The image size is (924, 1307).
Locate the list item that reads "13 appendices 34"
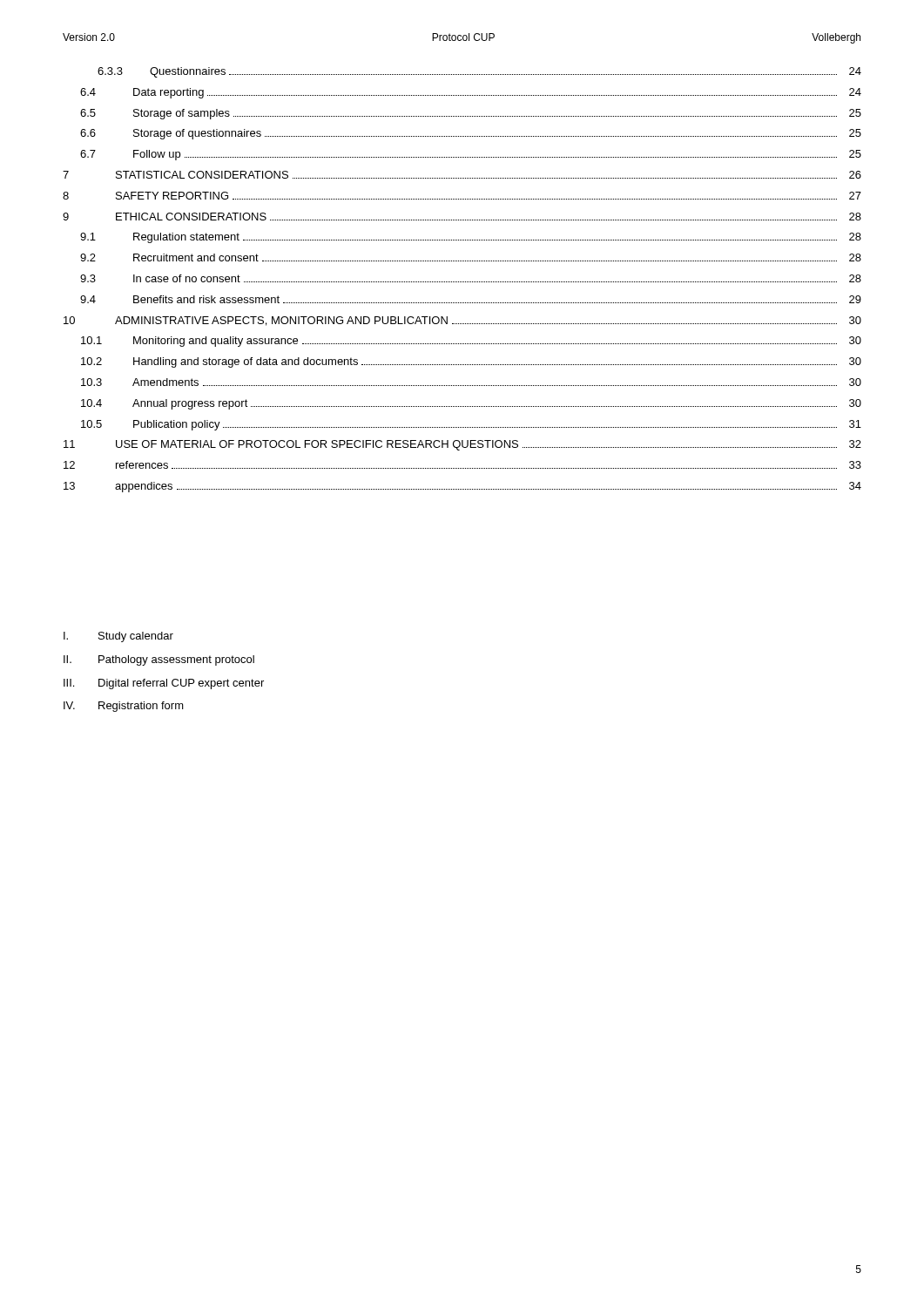point(462,487)
